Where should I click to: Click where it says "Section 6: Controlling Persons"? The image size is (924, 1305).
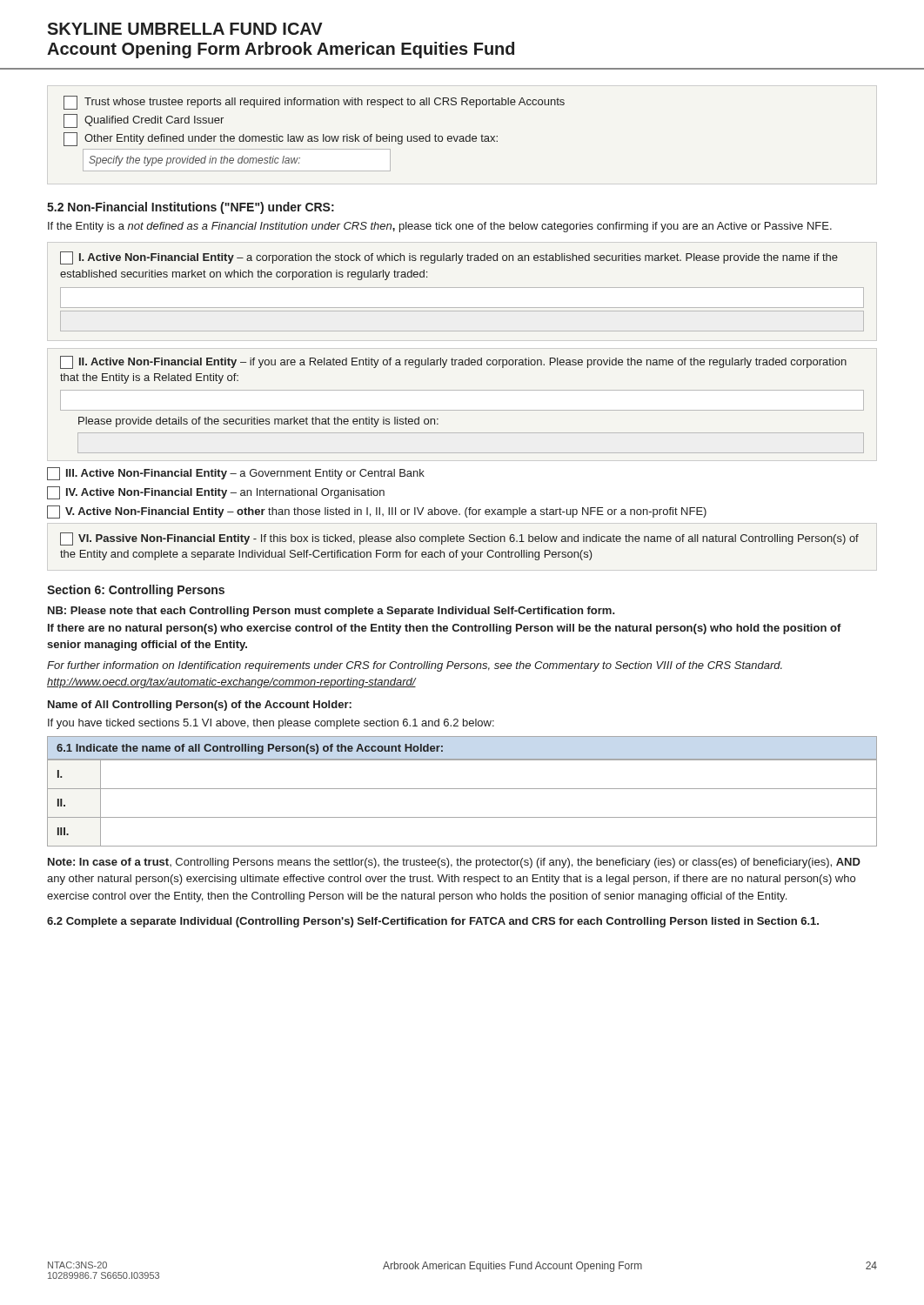pos(136,590)
